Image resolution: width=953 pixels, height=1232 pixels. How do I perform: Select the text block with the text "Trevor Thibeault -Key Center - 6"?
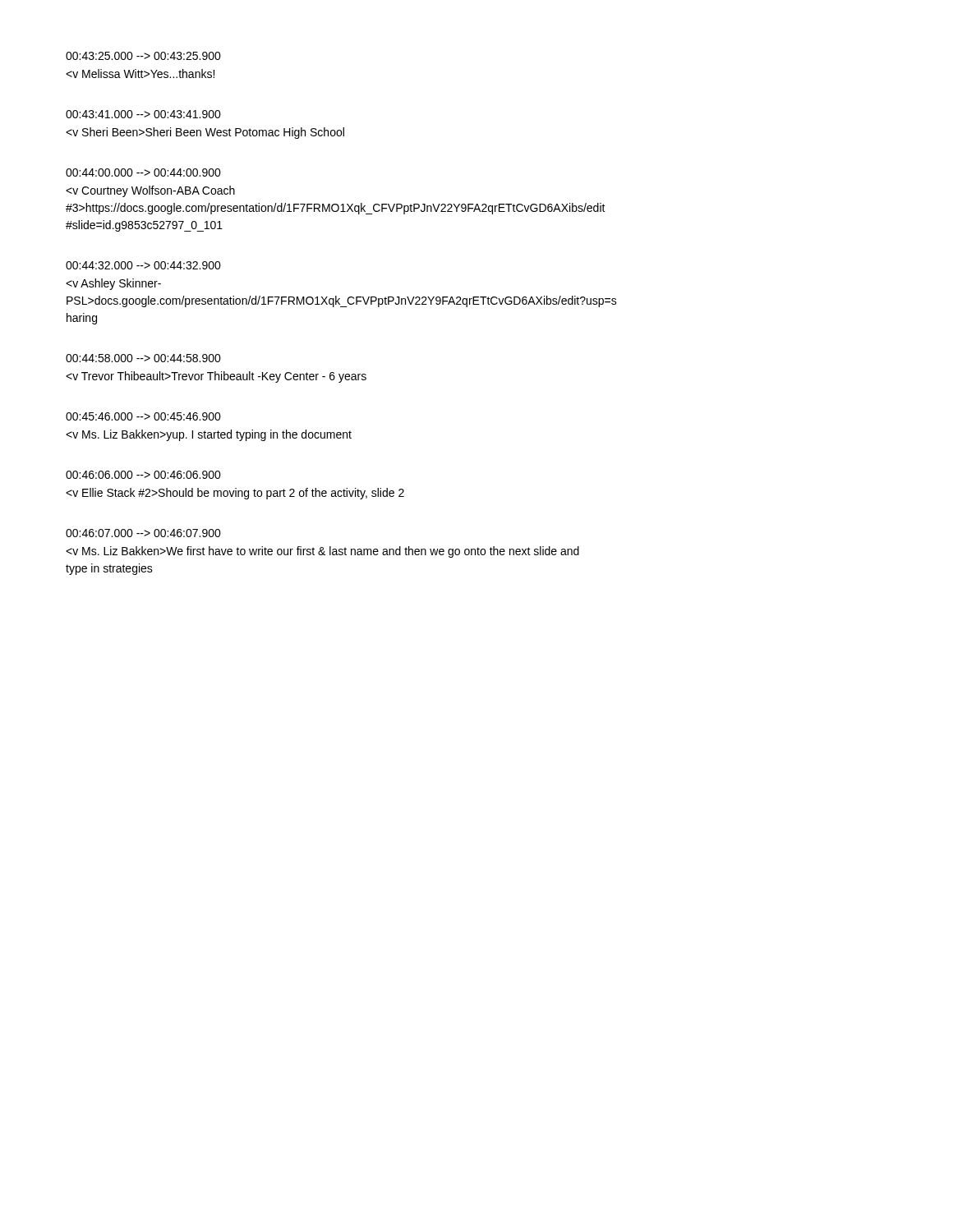point(216,376)
